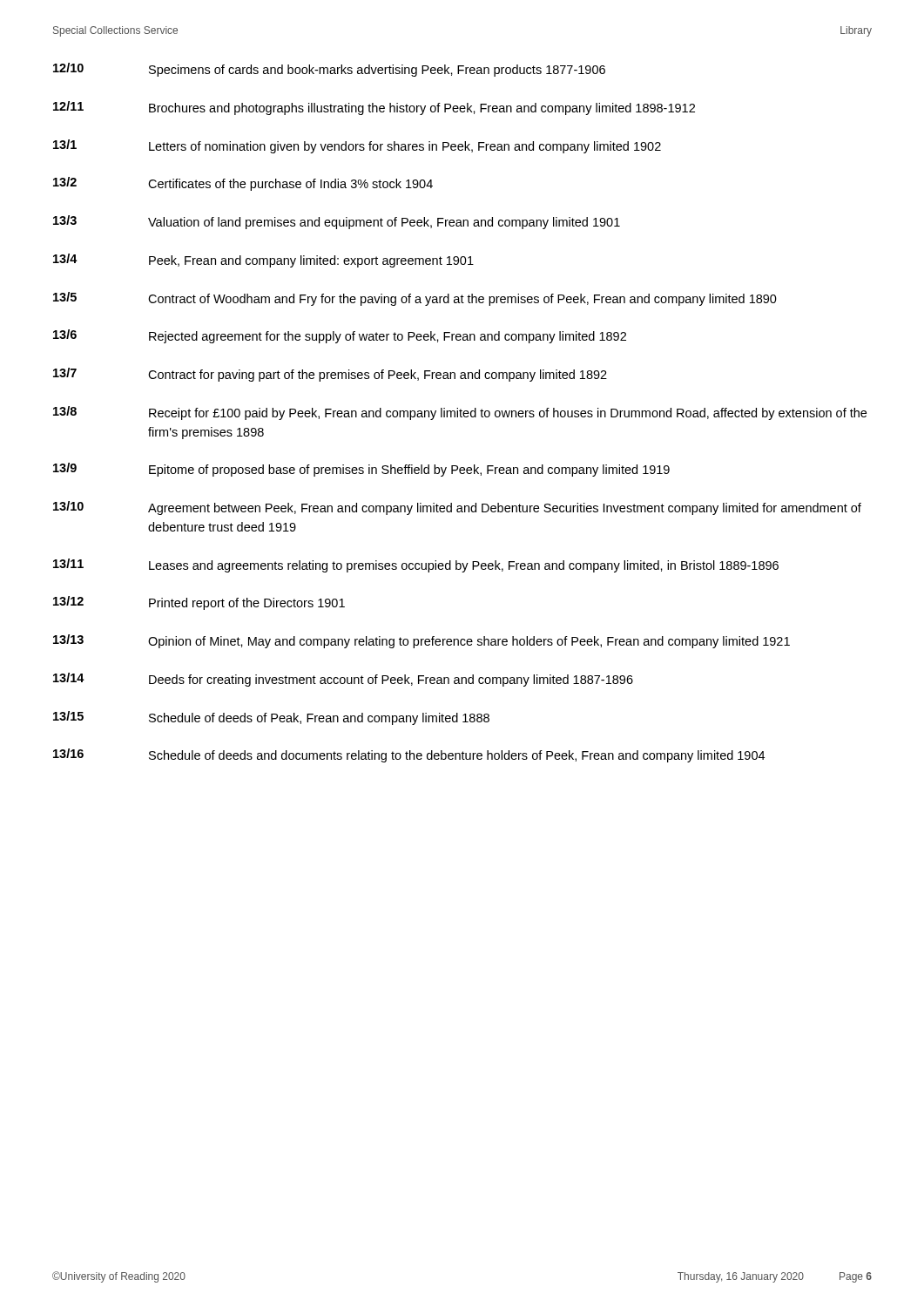Select the list item with the text "13/7 Contract for paving part of the premises"
This screenshot has height=1307, width=924.
tap(462, 375)
